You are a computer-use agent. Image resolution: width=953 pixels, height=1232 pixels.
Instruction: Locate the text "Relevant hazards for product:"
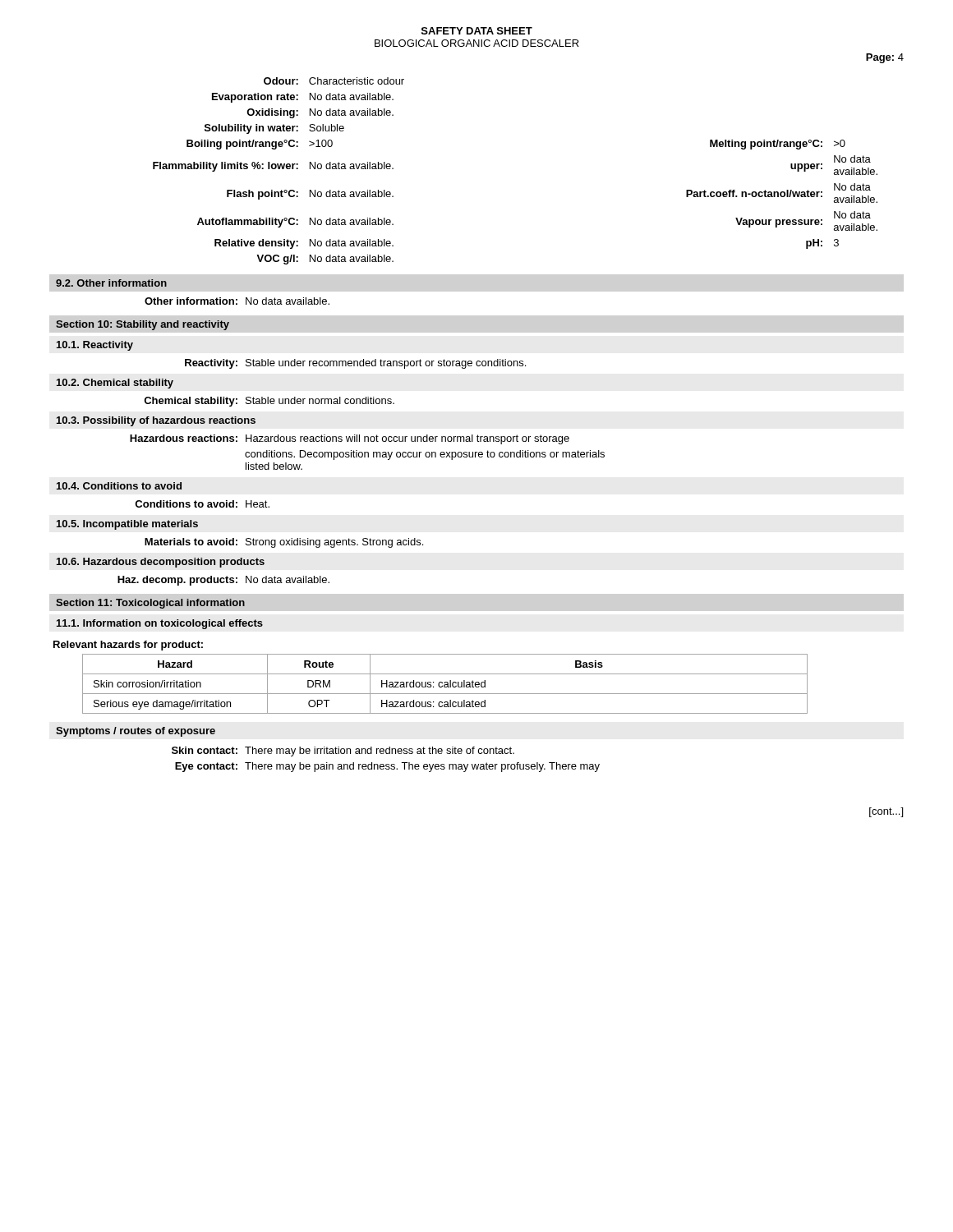pyautogui.click(x=128, y=644)
